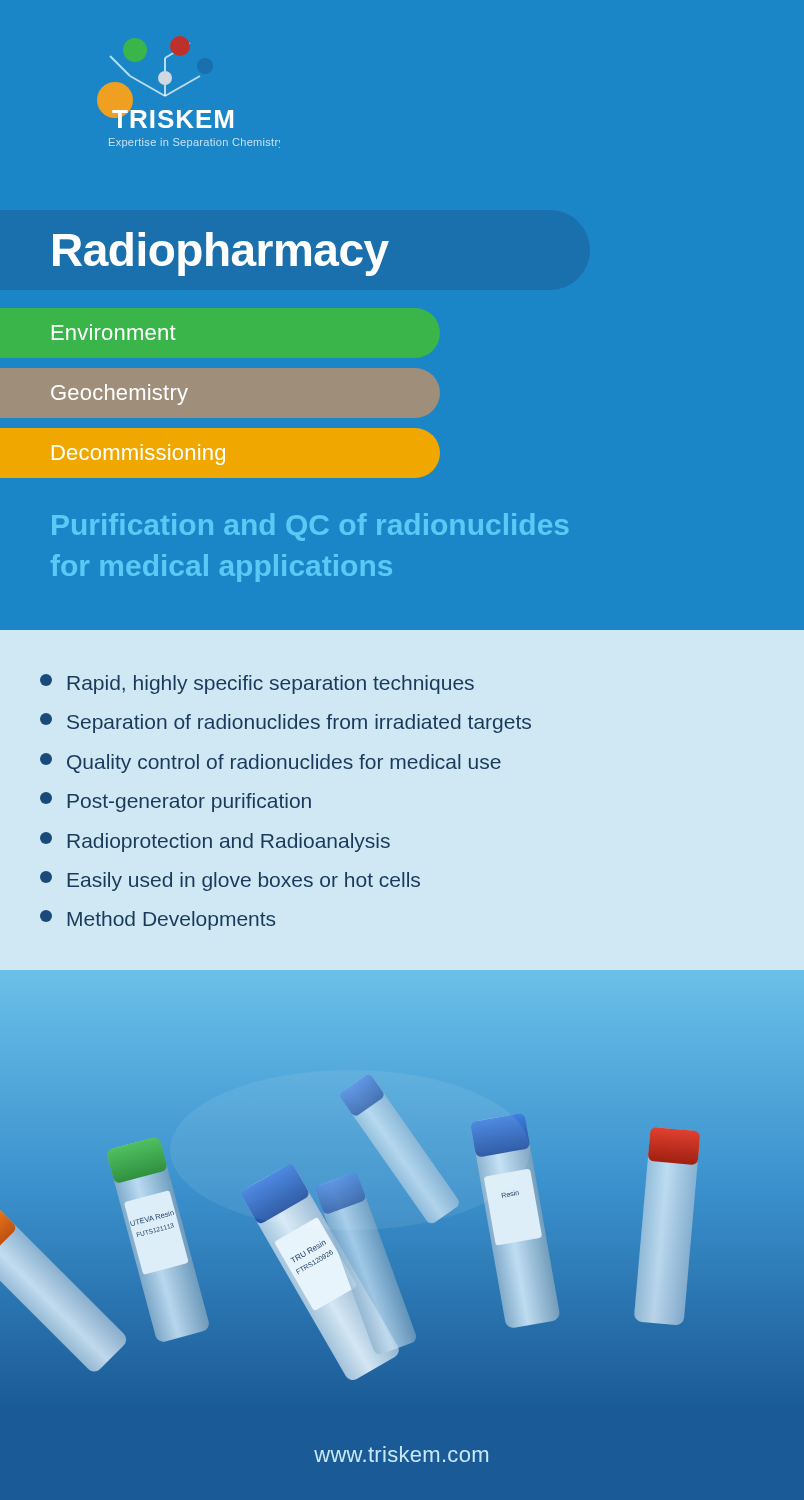
Task: Click on the photo
Action: pyautogui.click(x=402, y=1190)
